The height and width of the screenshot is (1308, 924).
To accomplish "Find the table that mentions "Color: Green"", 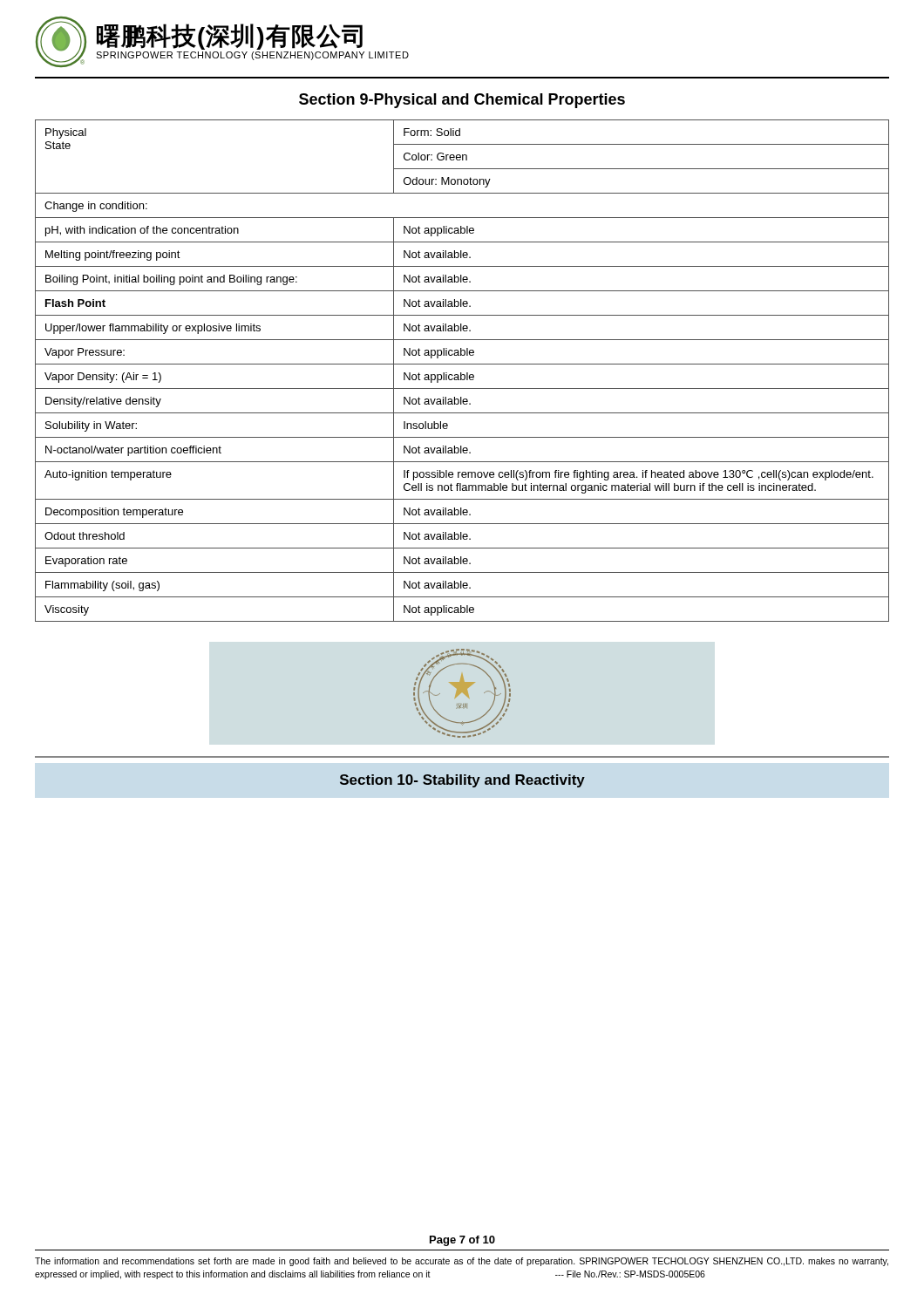I will point(462,371).
